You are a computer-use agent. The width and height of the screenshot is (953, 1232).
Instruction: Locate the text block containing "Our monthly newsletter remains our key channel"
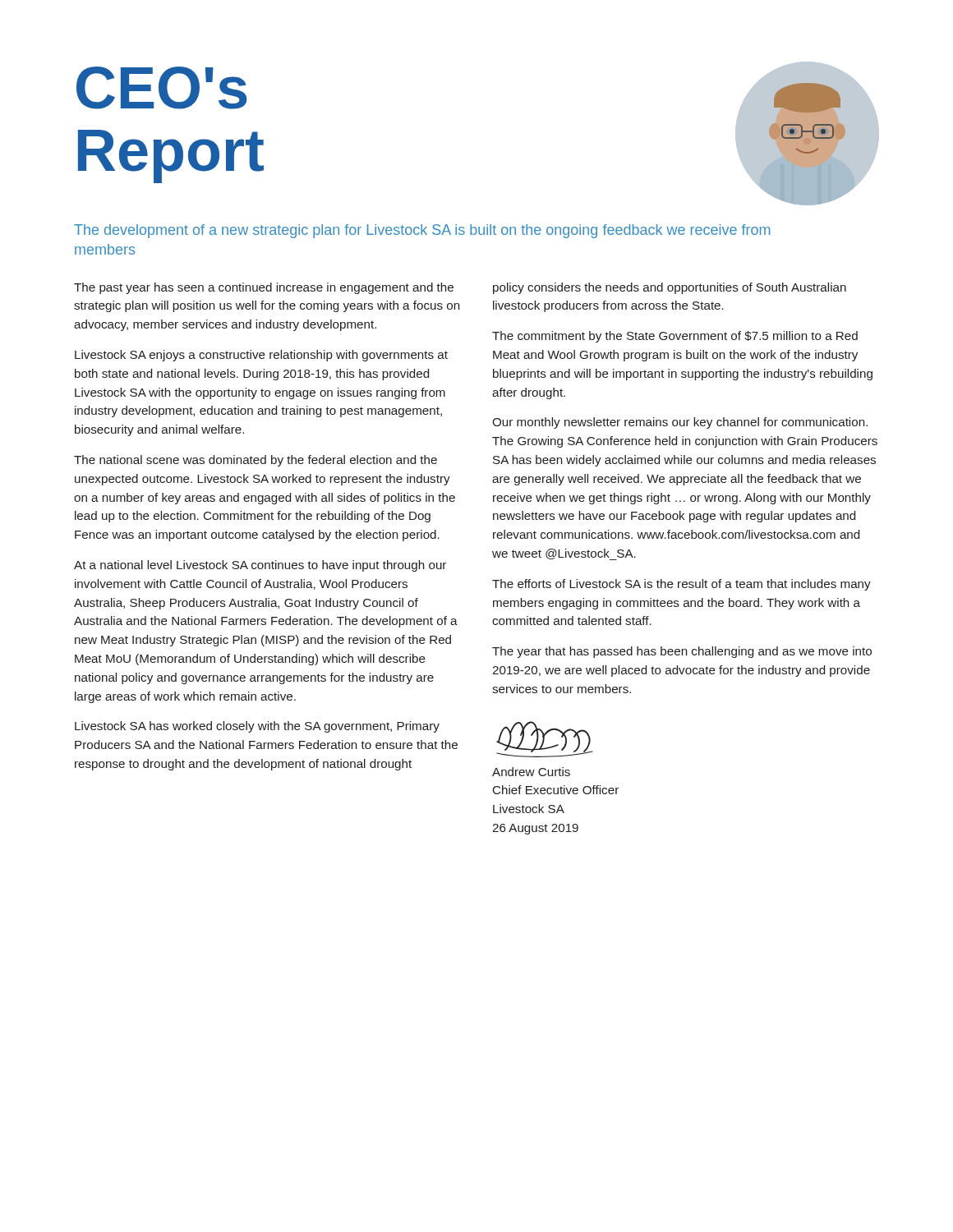tap(686, 488)
